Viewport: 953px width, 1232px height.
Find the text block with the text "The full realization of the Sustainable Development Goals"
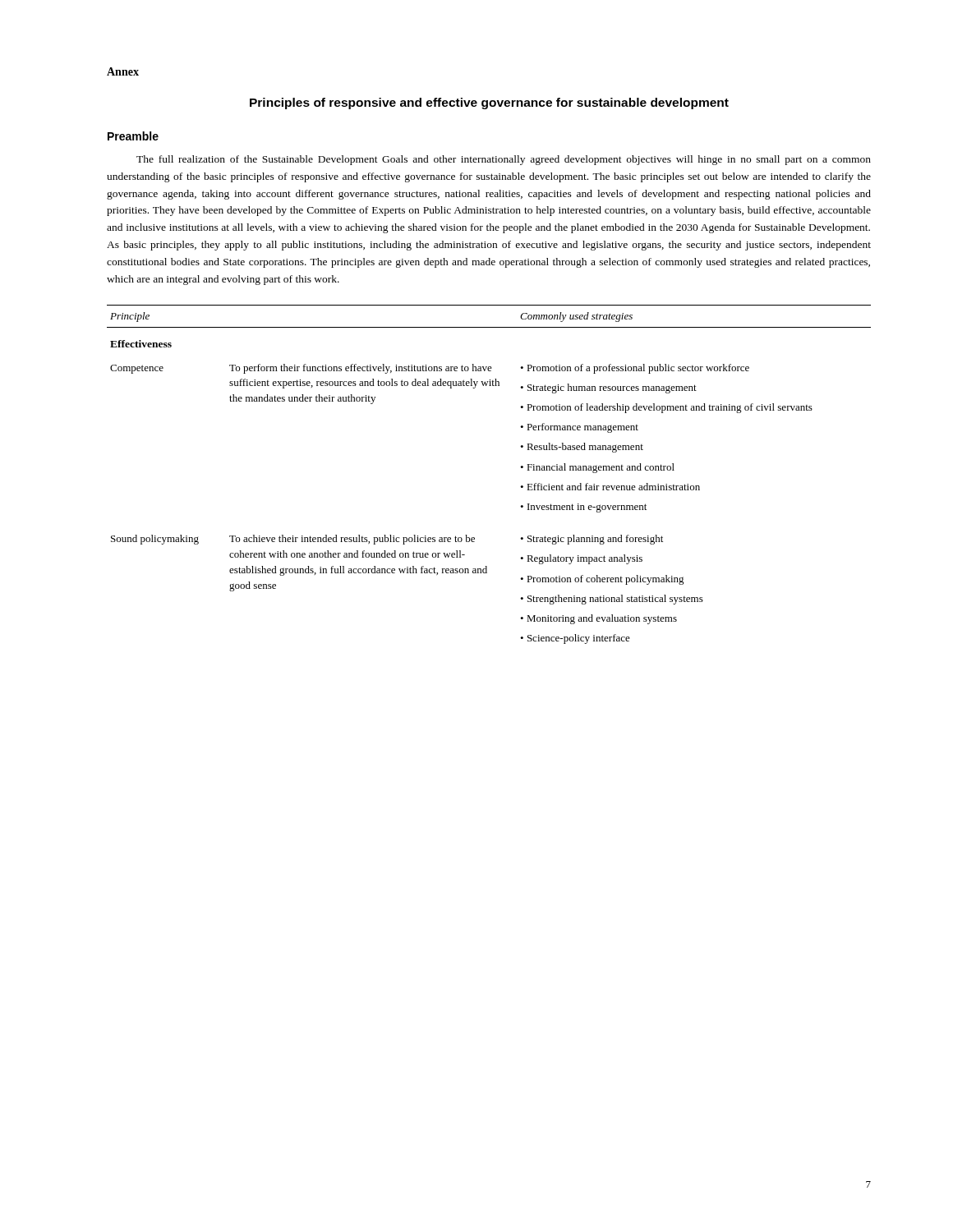click(x=489, y=219)
